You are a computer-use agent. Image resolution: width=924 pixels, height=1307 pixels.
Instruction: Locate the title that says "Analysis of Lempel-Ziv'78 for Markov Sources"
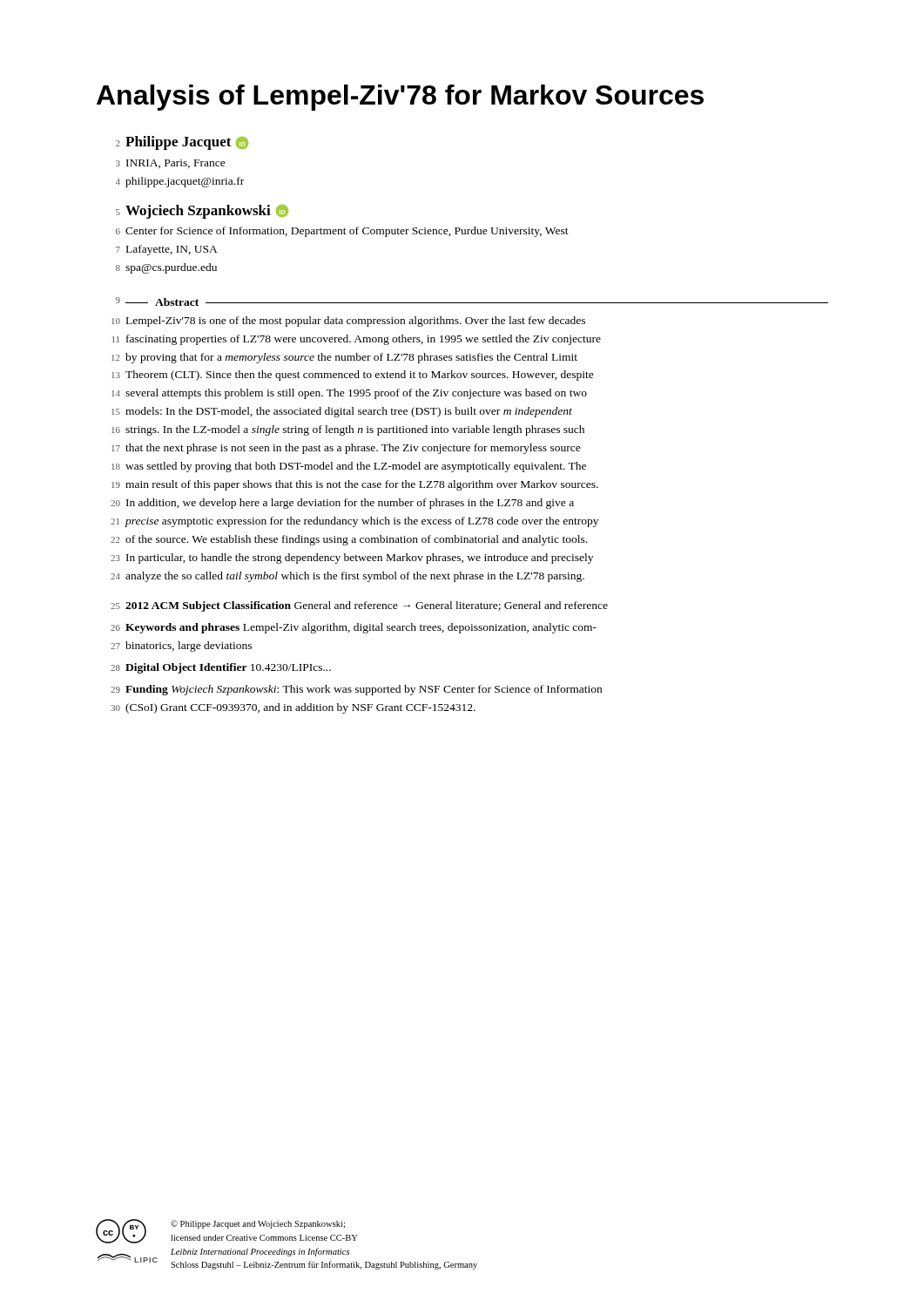coord(462,95)
